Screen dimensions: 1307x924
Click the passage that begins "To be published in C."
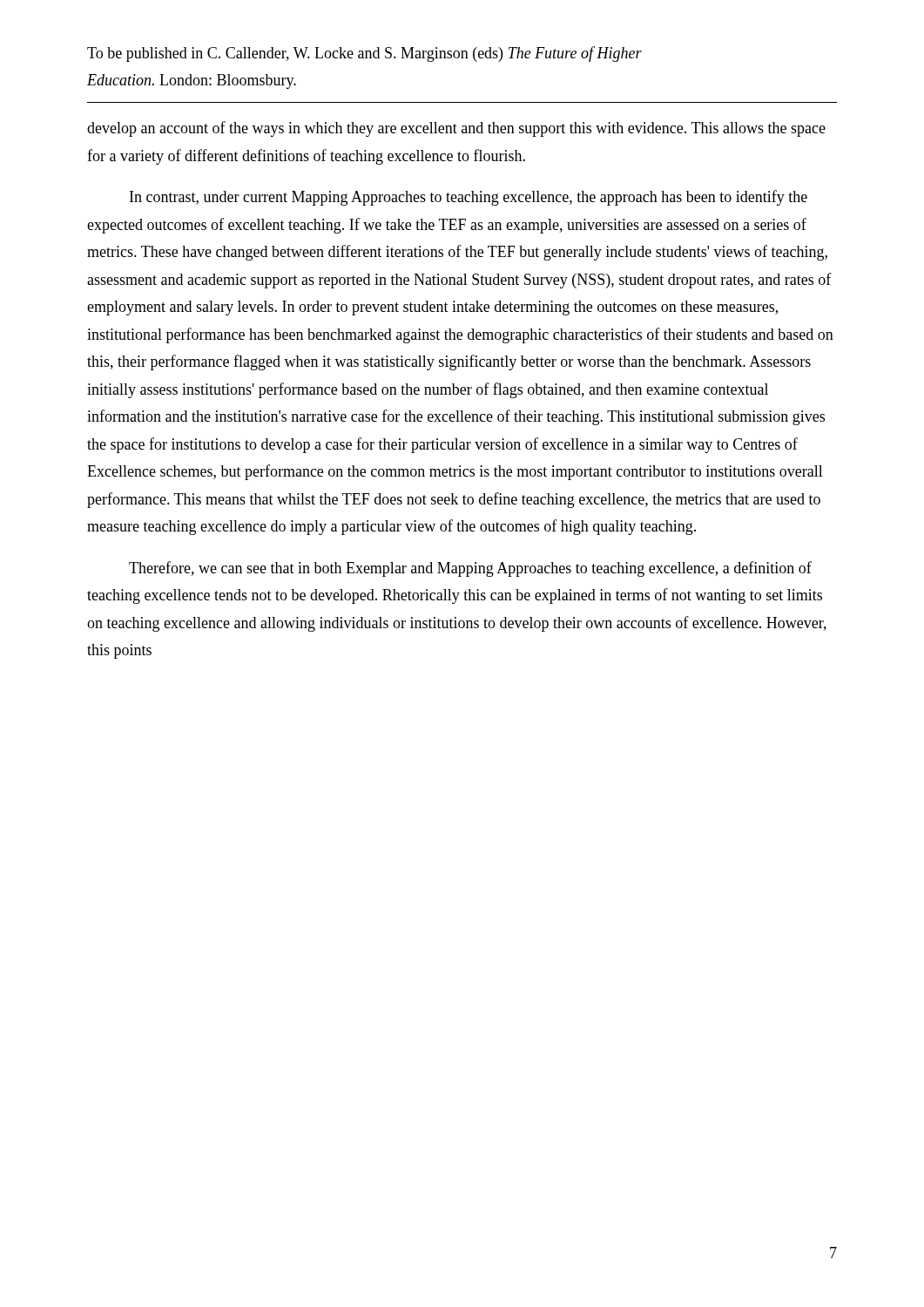click(462, 67)
